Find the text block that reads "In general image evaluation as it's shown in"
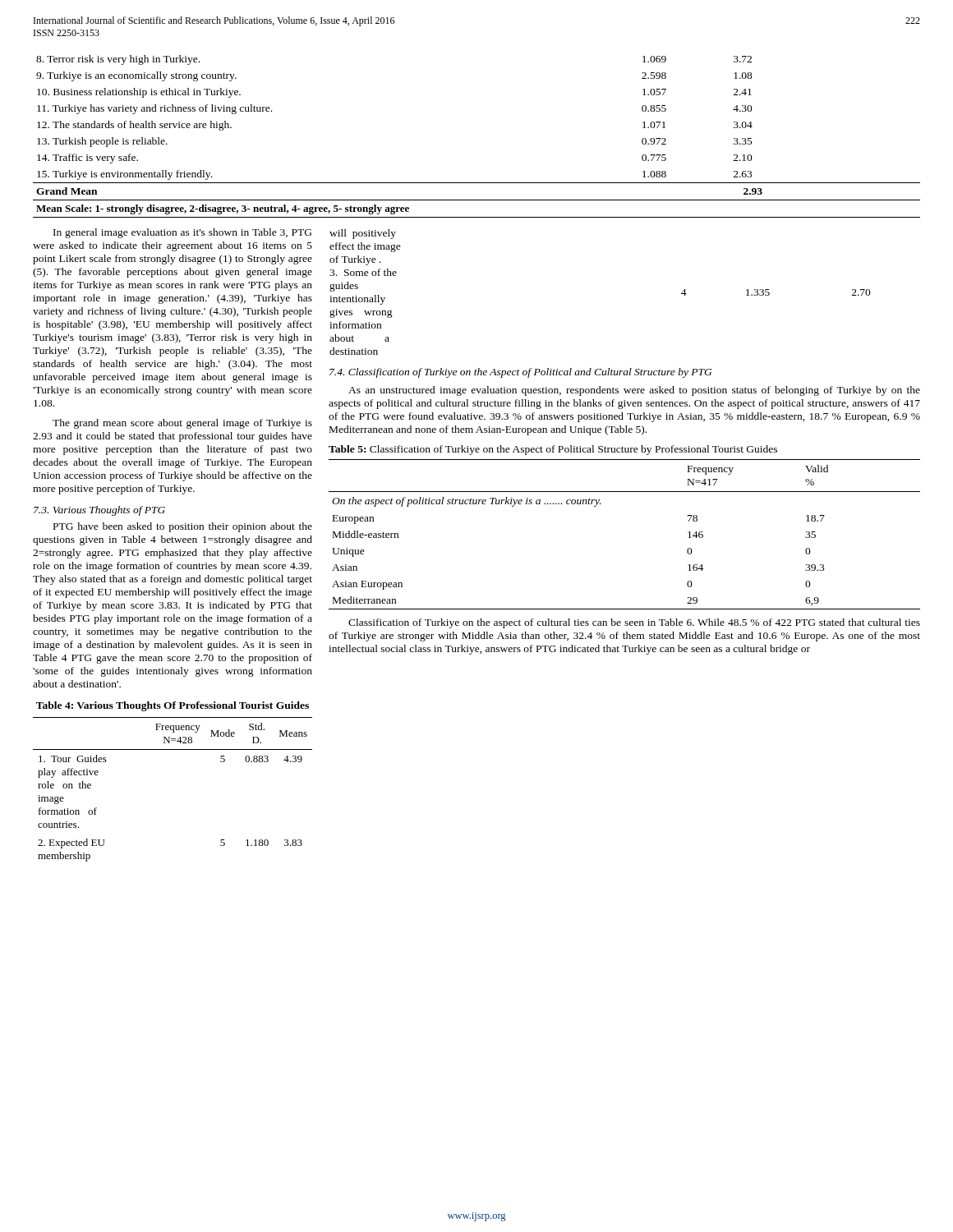This screenshot has width=953, height=1232. click(x=173, y=318)
